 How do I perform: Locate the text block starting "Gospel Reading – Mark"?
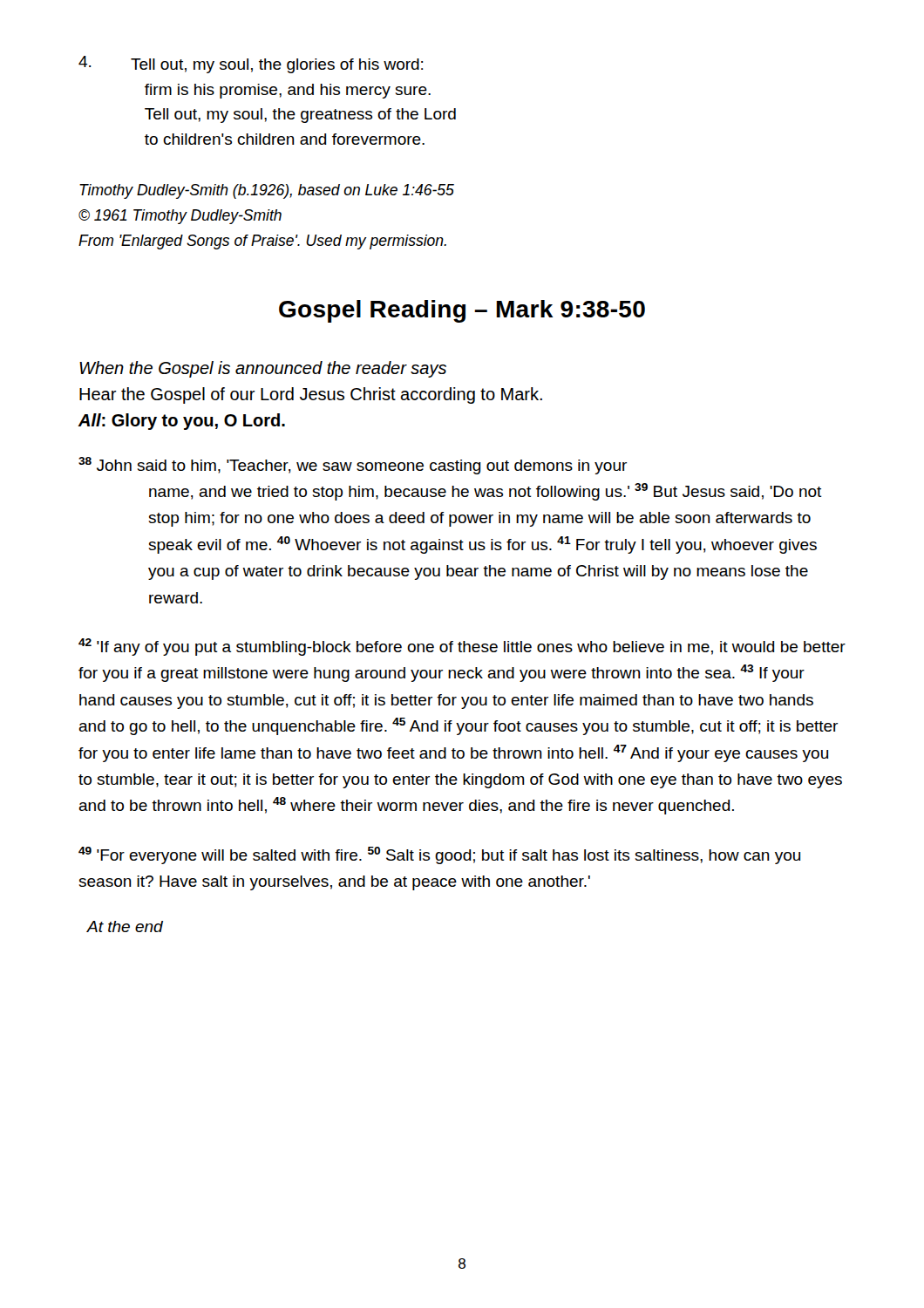point(462,309)
